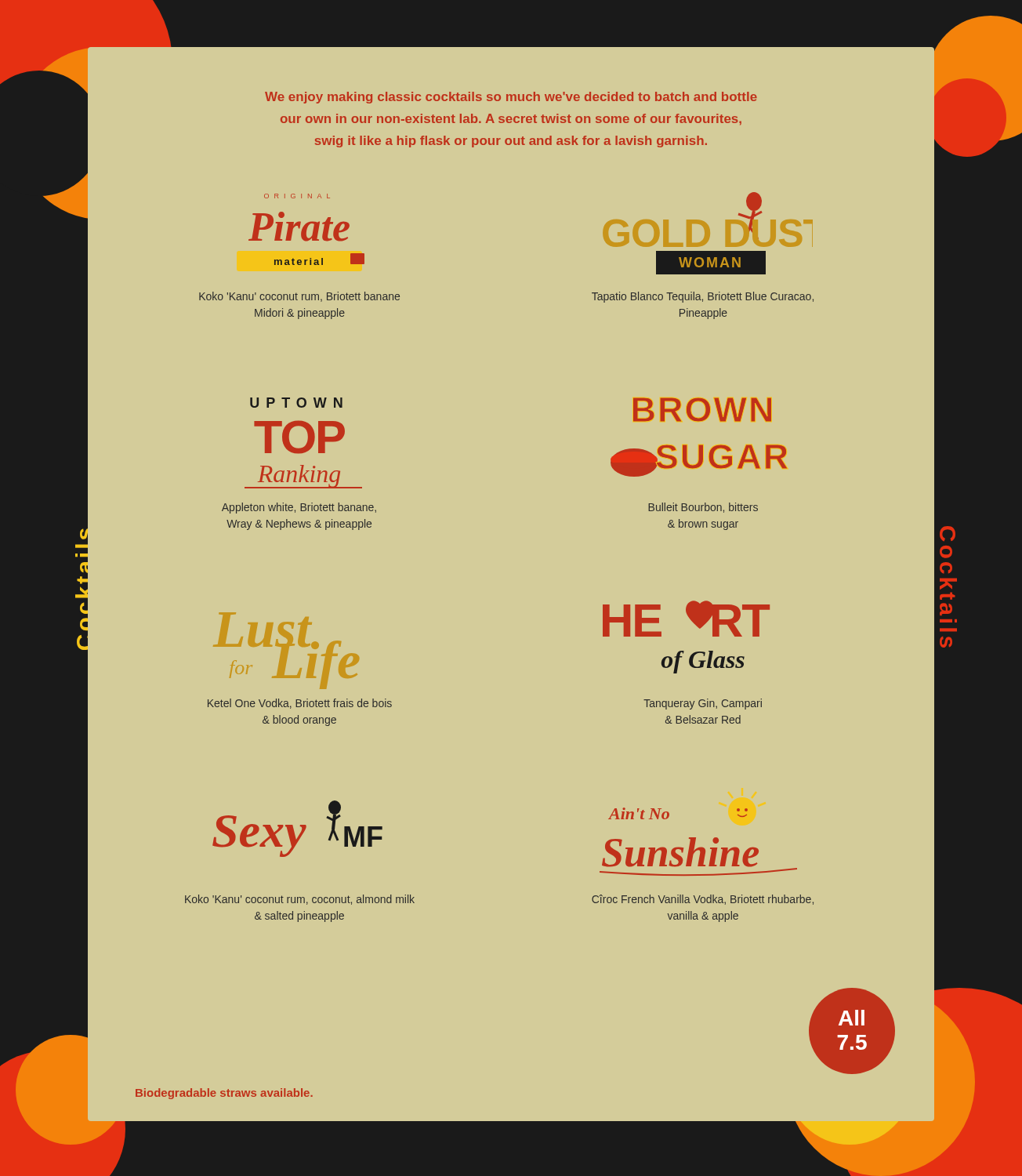Find the element starting "We enjoy making classic cocktails so much"
The height and width of the screenshot is (1176, 1022).
511,119
